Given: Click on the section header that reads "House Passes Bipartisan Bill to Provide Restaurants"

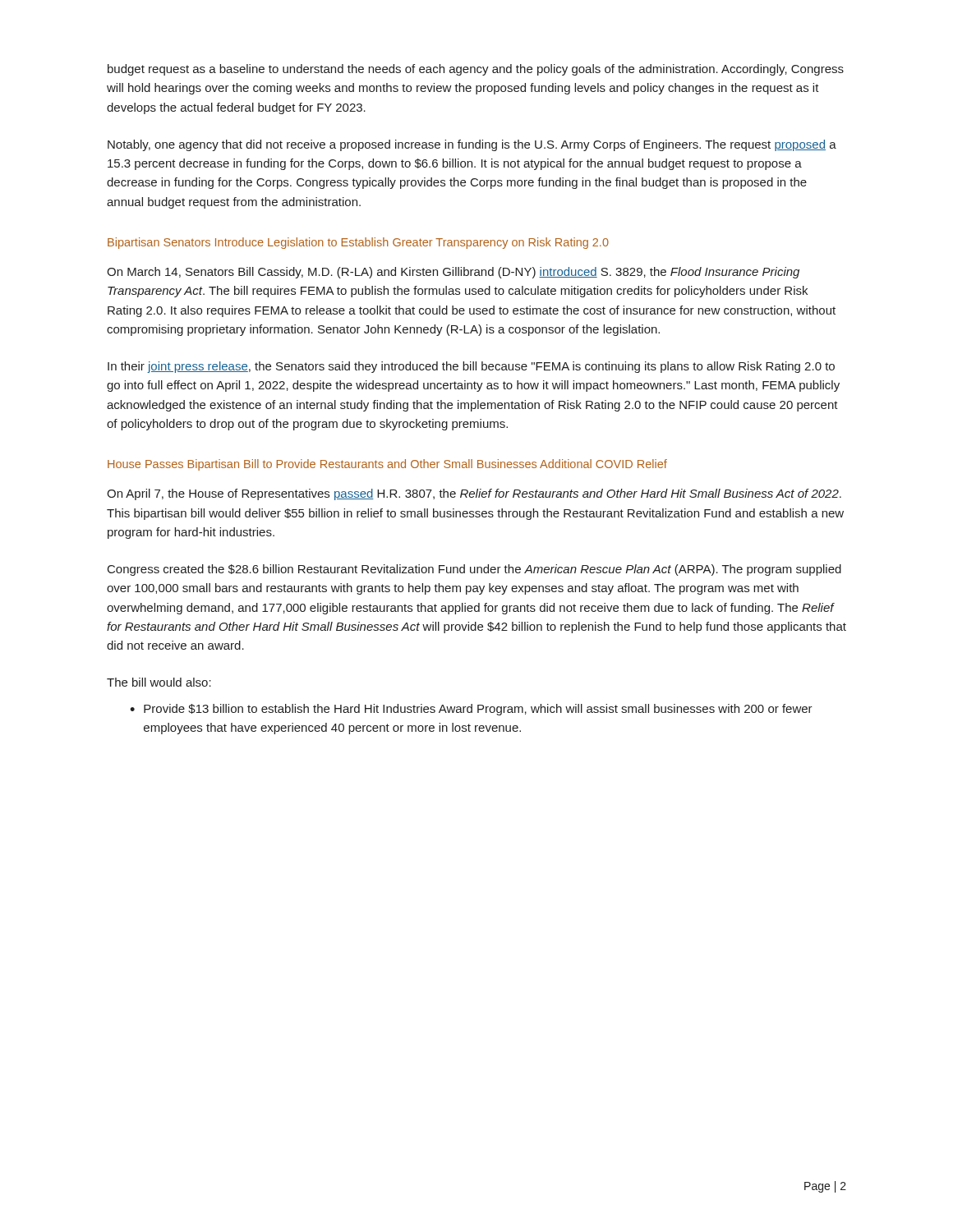Looking at the screenshot, I should 387,464.
